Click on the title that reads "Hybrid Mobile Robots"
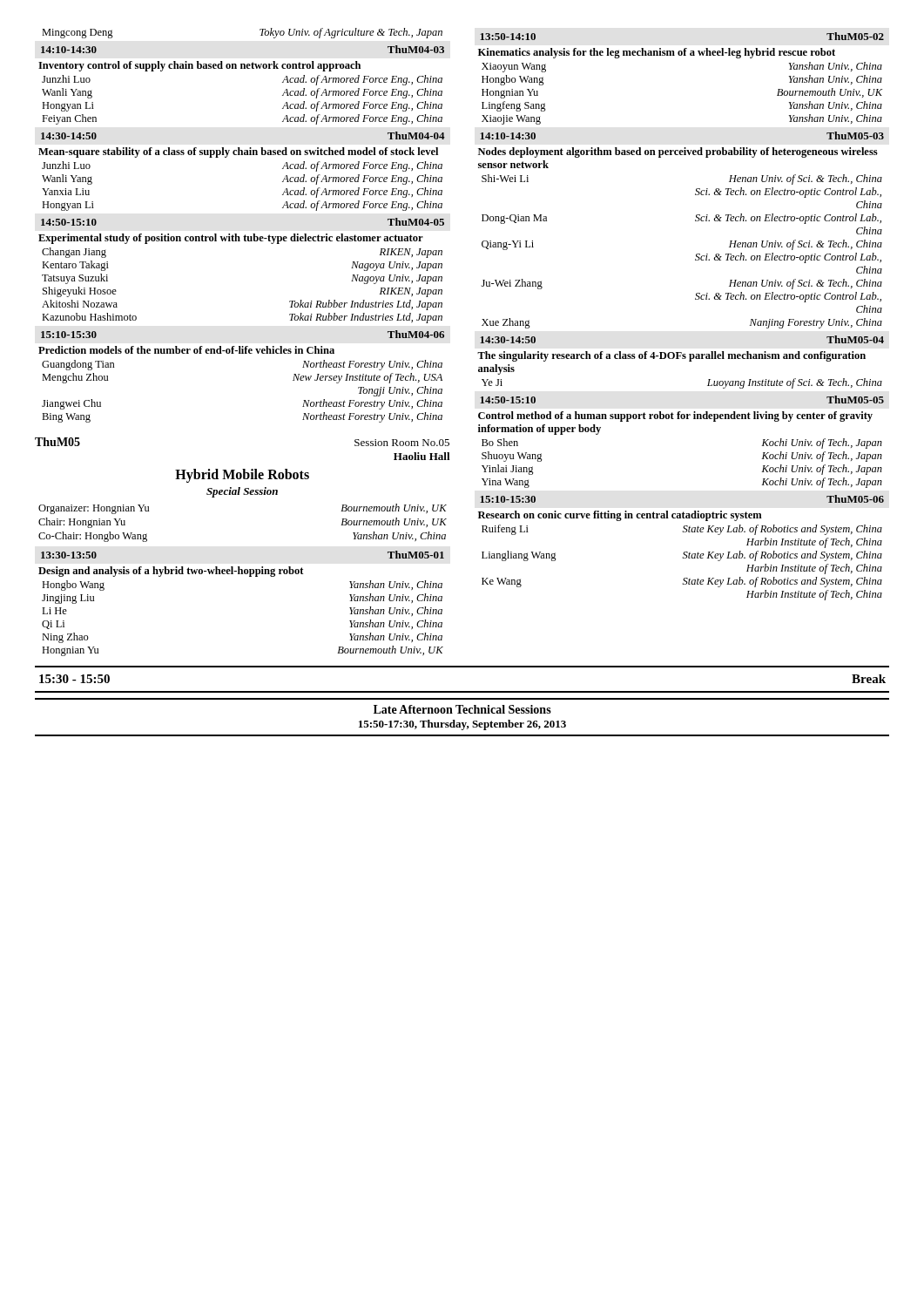 coord(242,474)
